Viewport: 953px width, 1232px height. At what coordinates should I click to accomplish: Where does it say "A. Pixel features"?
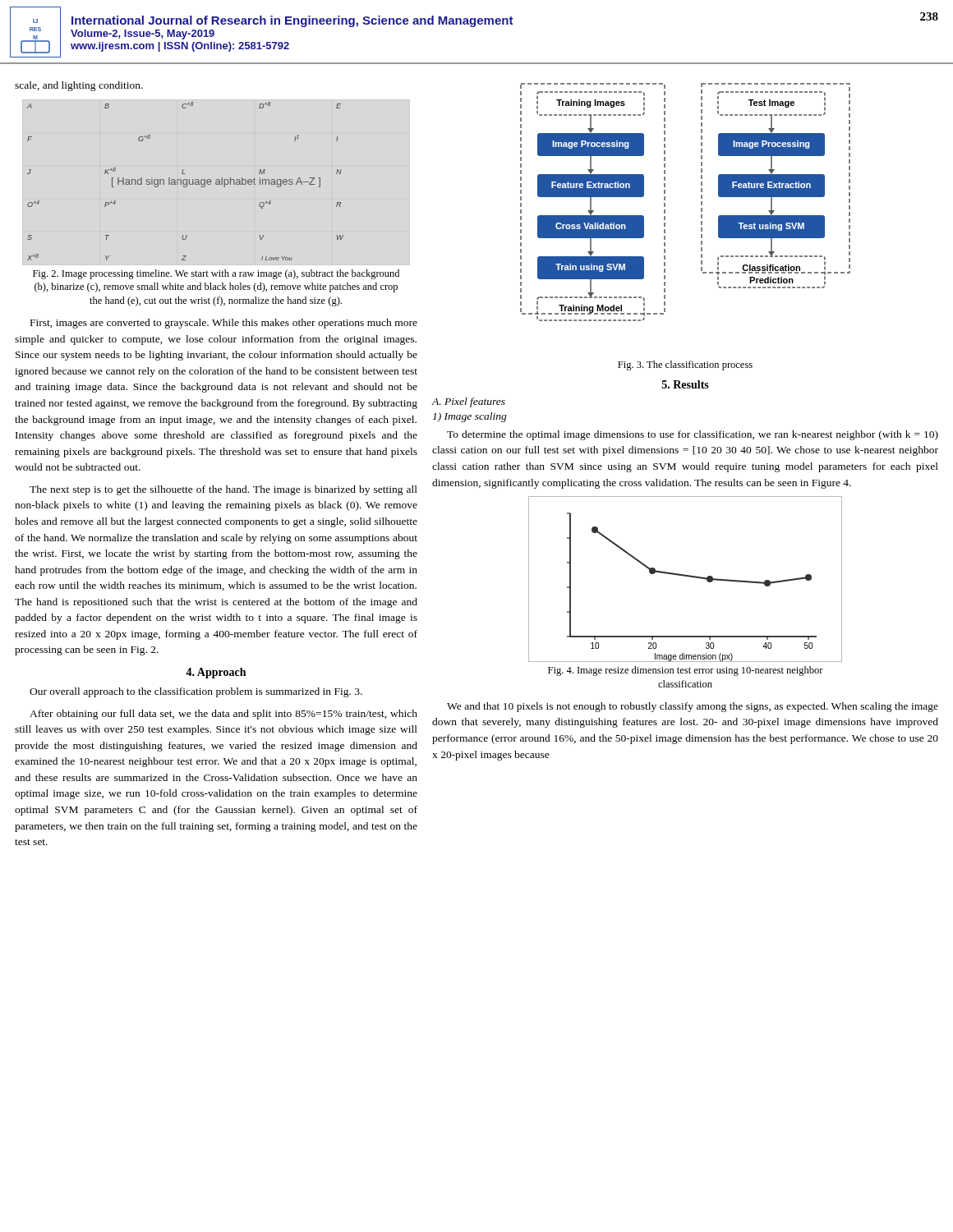tap(469, 401)
